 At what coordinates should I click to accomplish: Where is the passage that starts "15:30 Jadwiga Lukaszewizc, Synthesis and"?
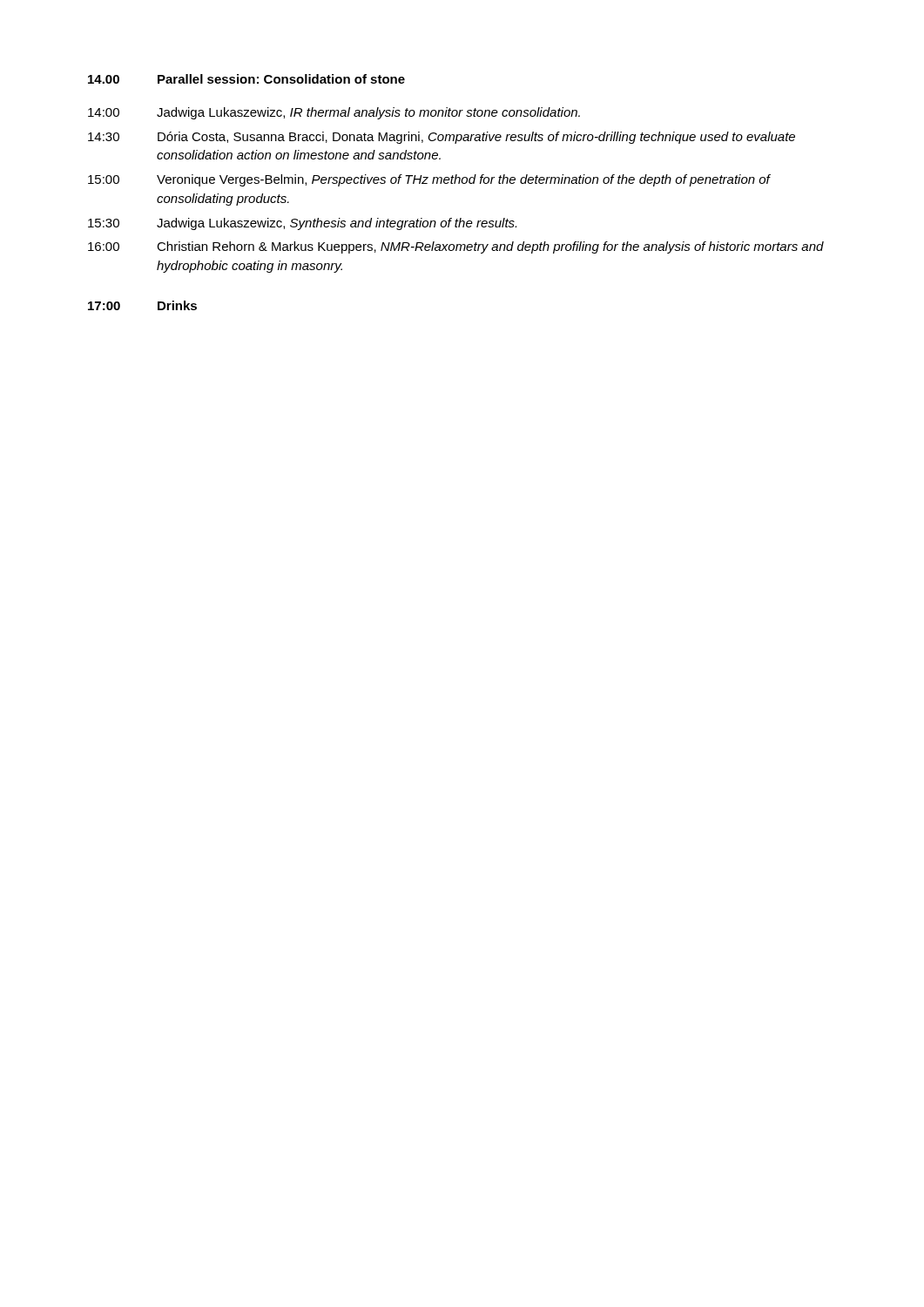pos(466,223)
